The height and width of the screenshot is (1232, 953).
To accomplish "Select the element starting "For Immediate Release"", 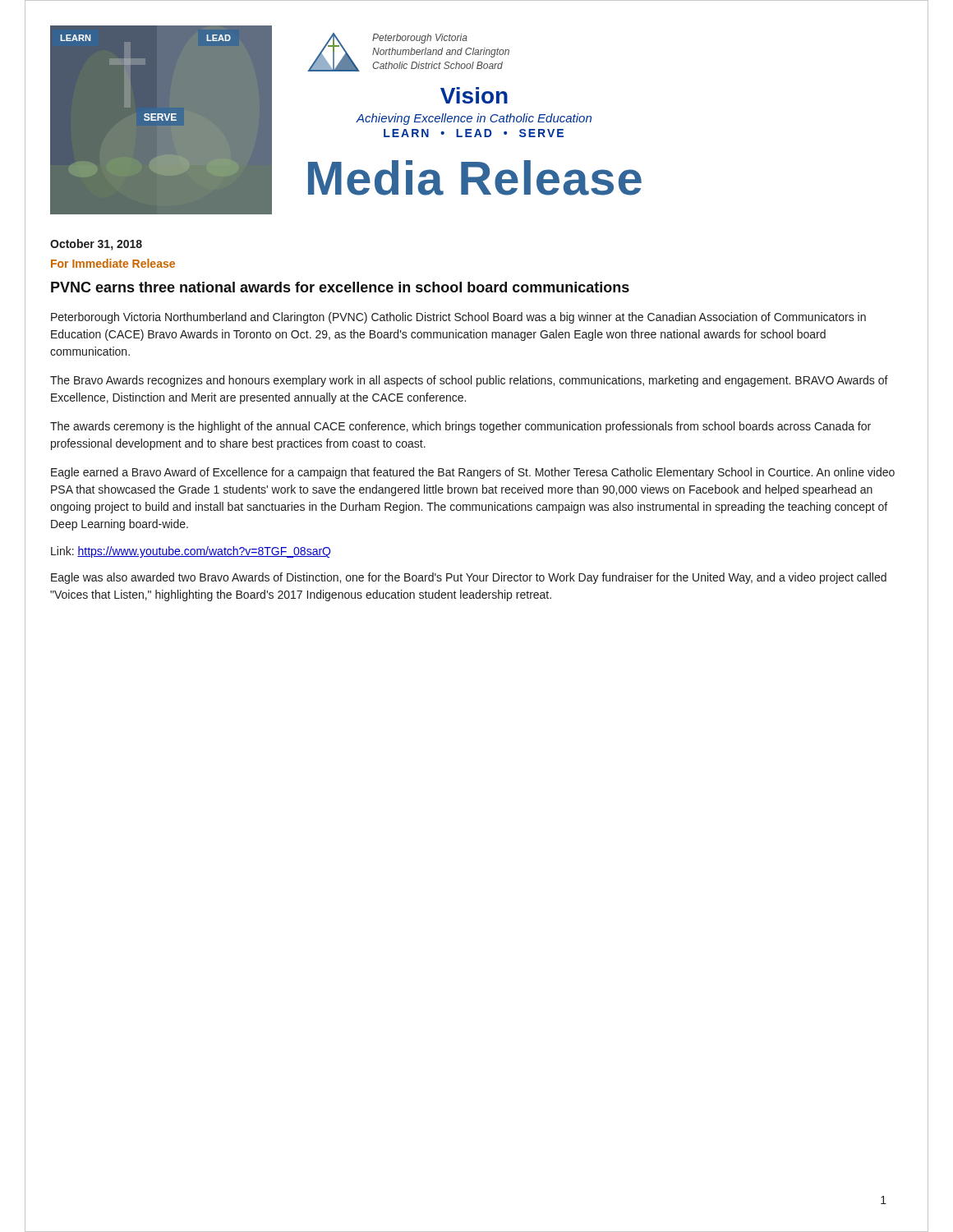I will click(113, 264).
